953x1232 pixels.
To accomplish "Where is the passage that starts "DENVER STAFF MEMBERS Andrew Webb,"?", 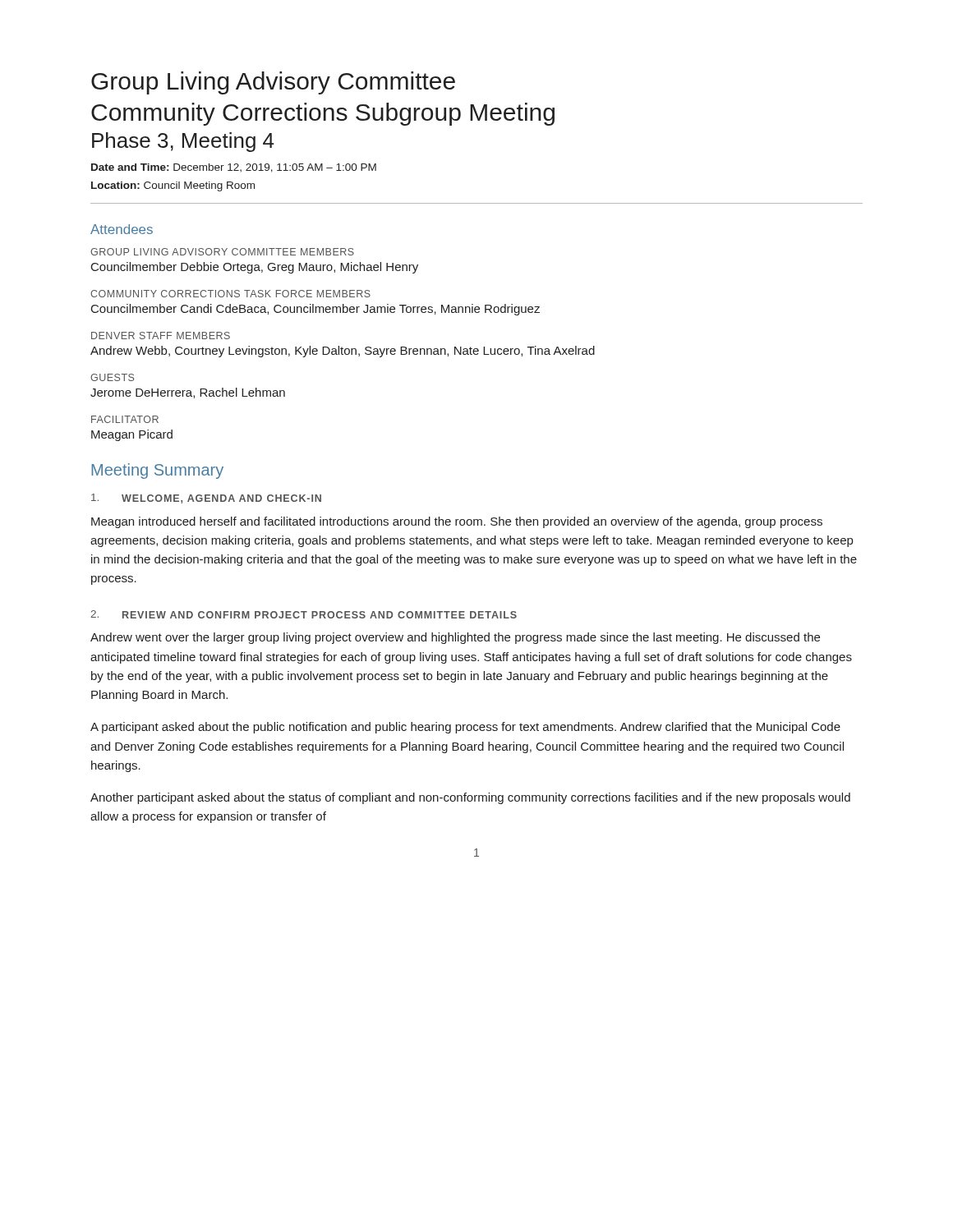I will point(476,344).
